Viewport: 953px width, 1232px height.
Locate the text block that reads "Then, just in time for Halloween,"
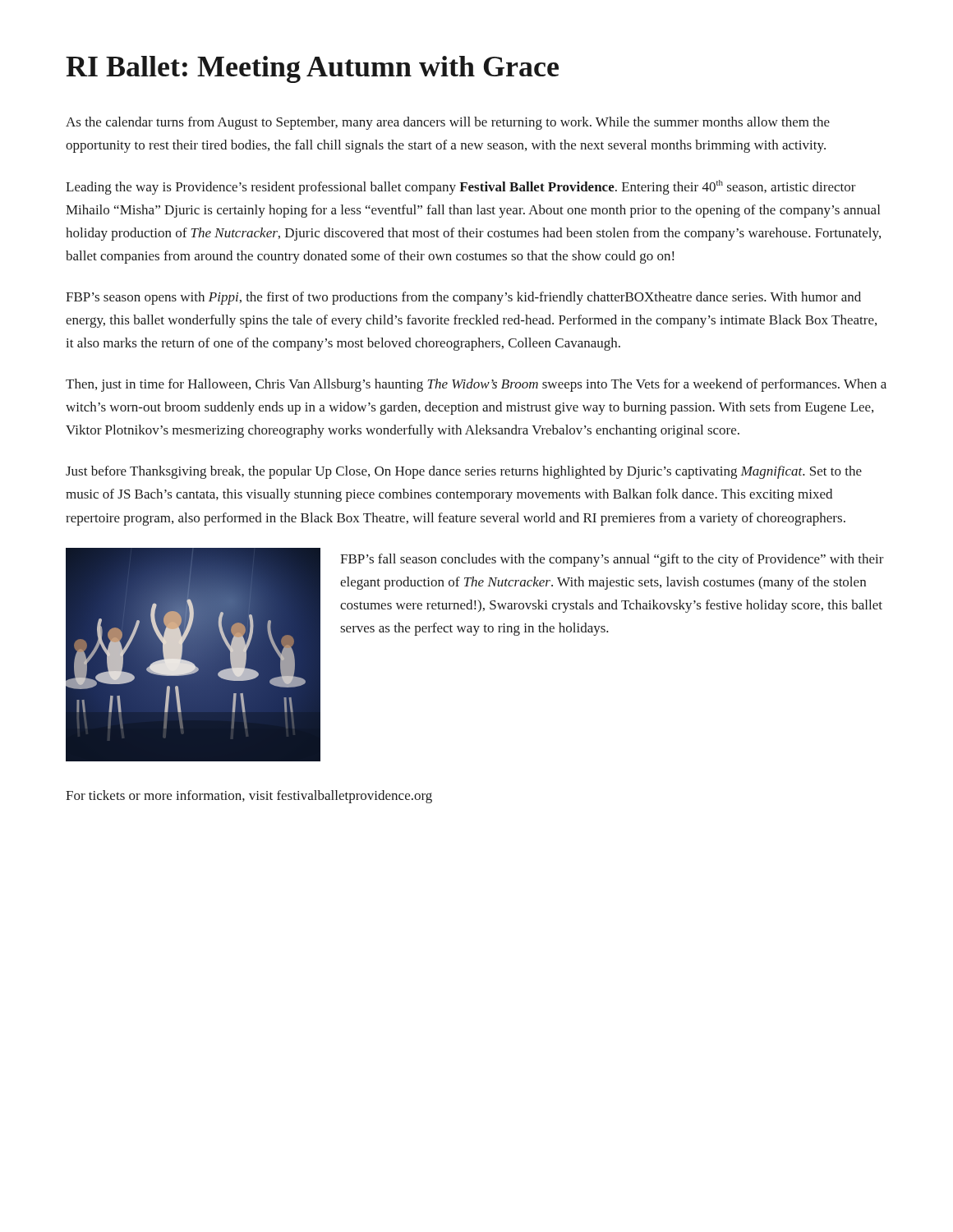click(x=476, y=407)
